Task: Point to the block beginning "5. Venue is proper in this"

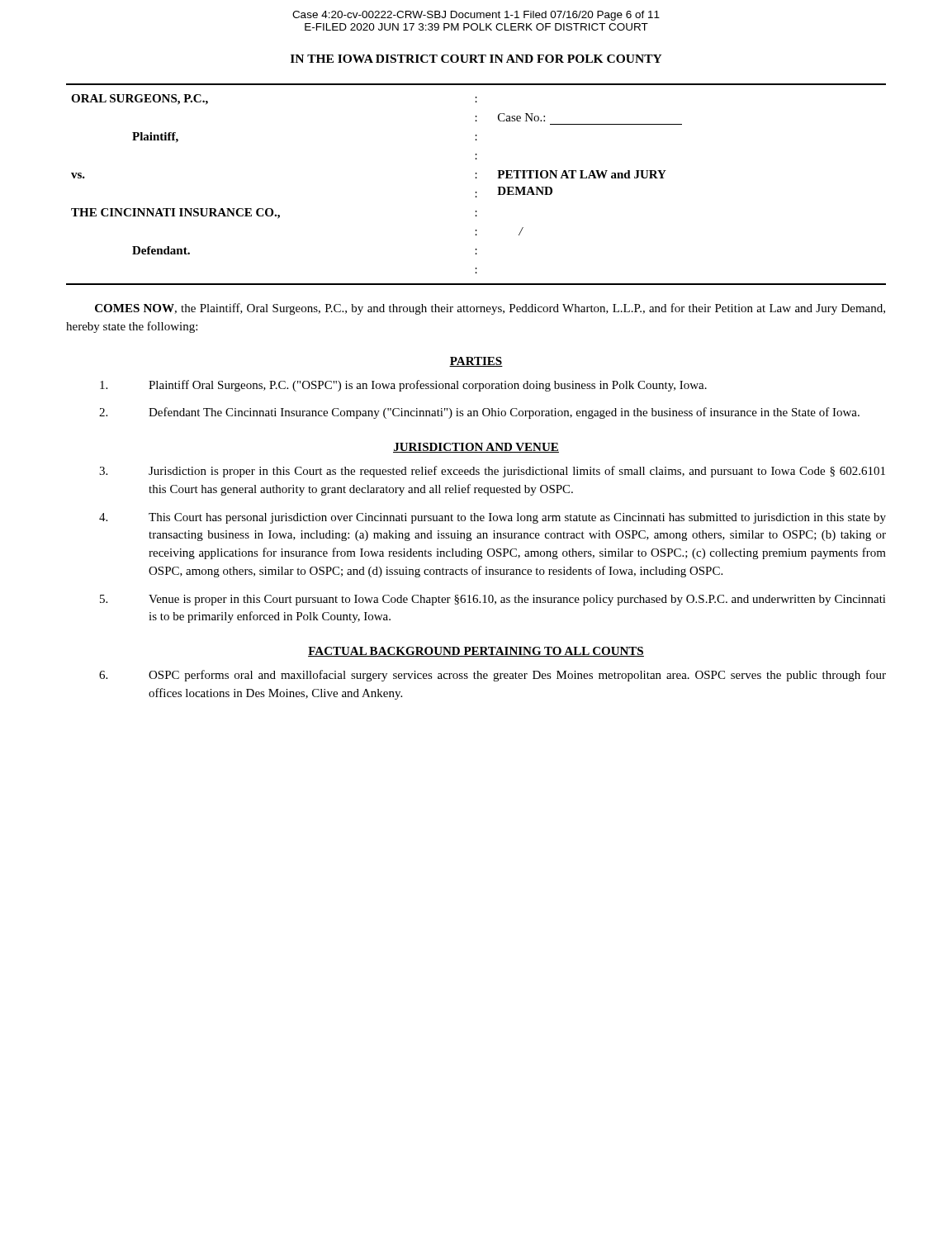Action: point(476,608)
